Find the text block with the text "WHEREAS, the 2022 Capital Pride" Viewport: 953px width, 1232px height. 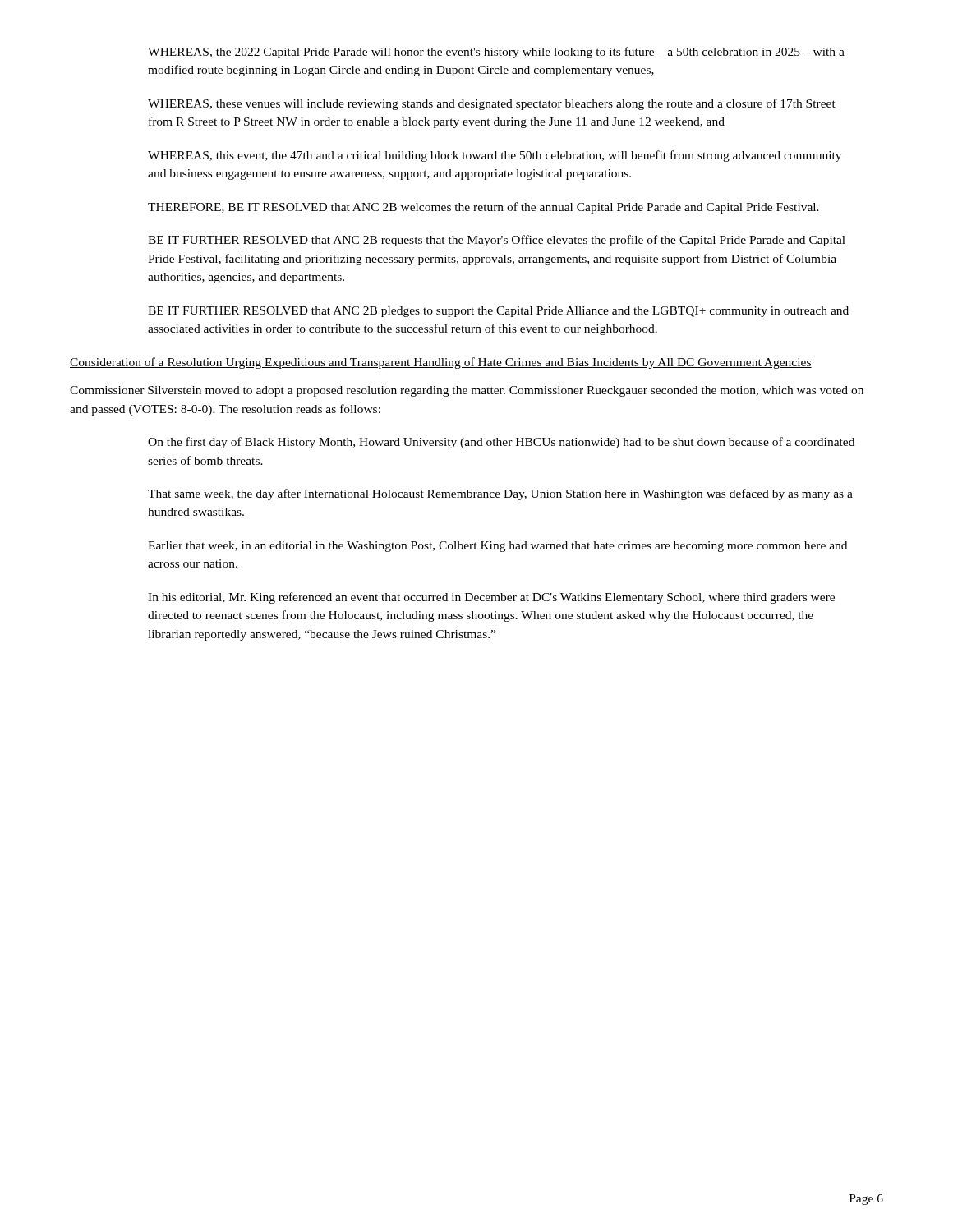coord(496,61)
